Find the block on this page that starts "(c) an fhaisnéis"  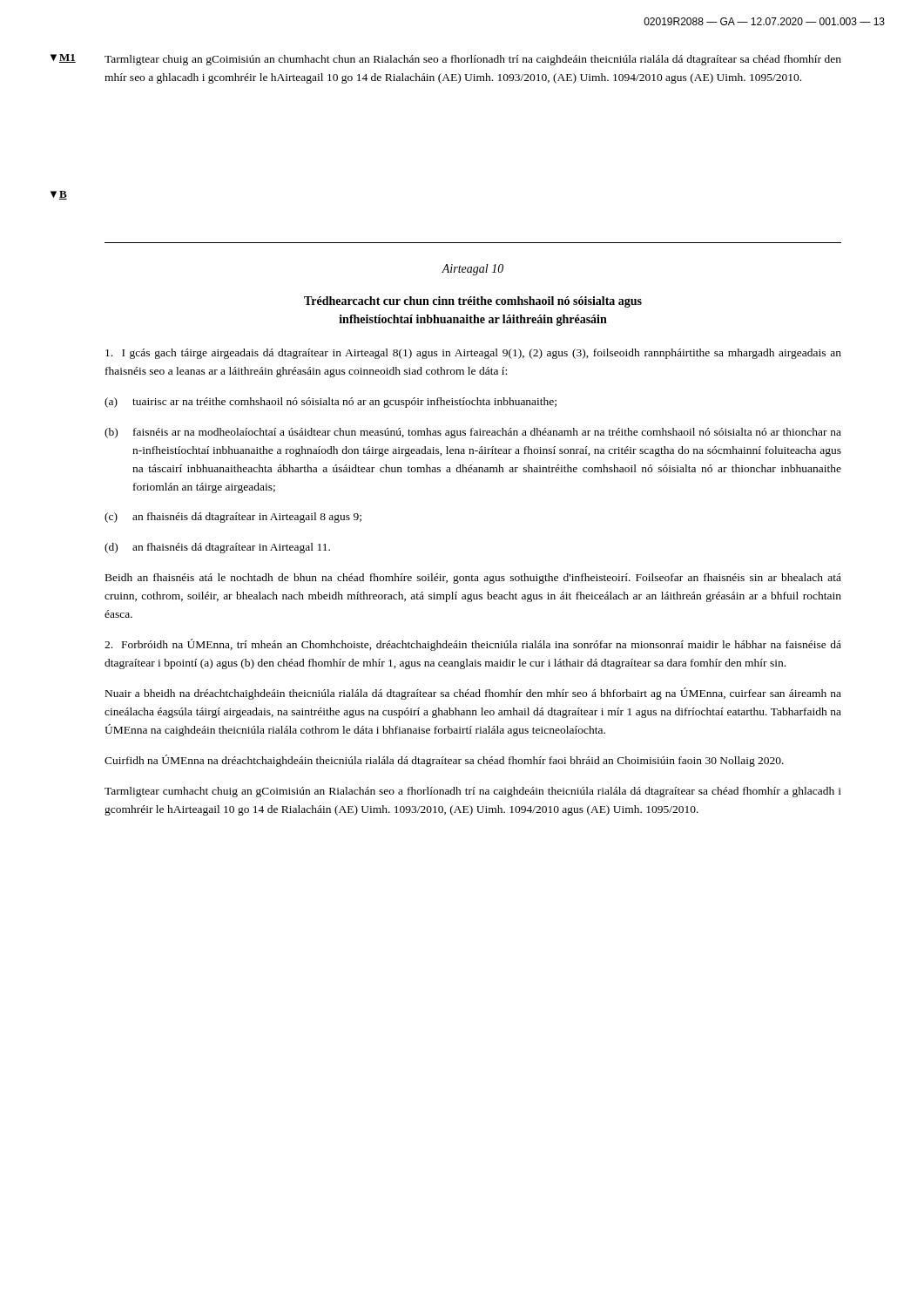233,518
